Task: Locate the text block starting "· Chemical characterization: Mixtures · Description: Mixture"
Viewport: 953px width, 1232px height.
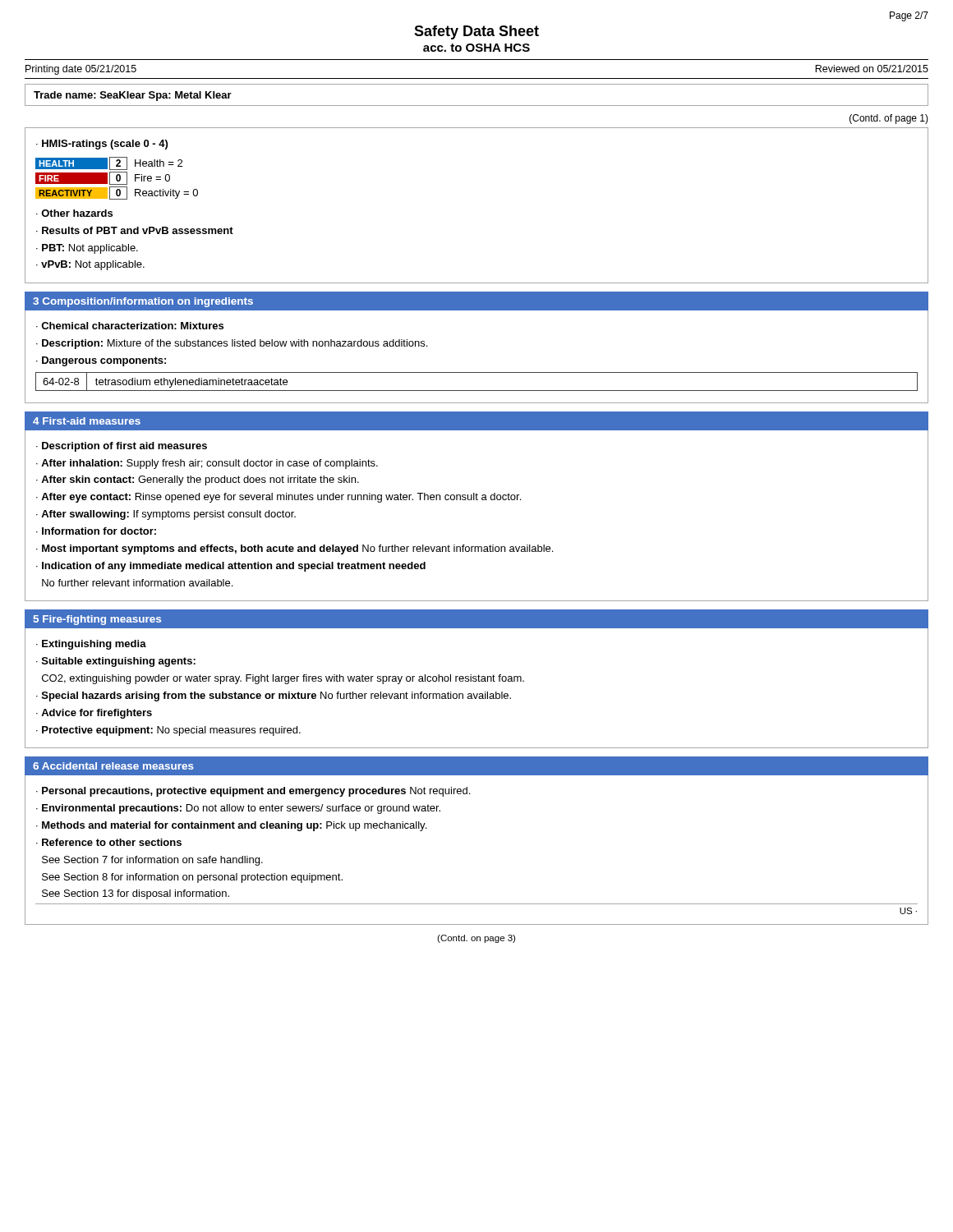Action: (130, 326)
